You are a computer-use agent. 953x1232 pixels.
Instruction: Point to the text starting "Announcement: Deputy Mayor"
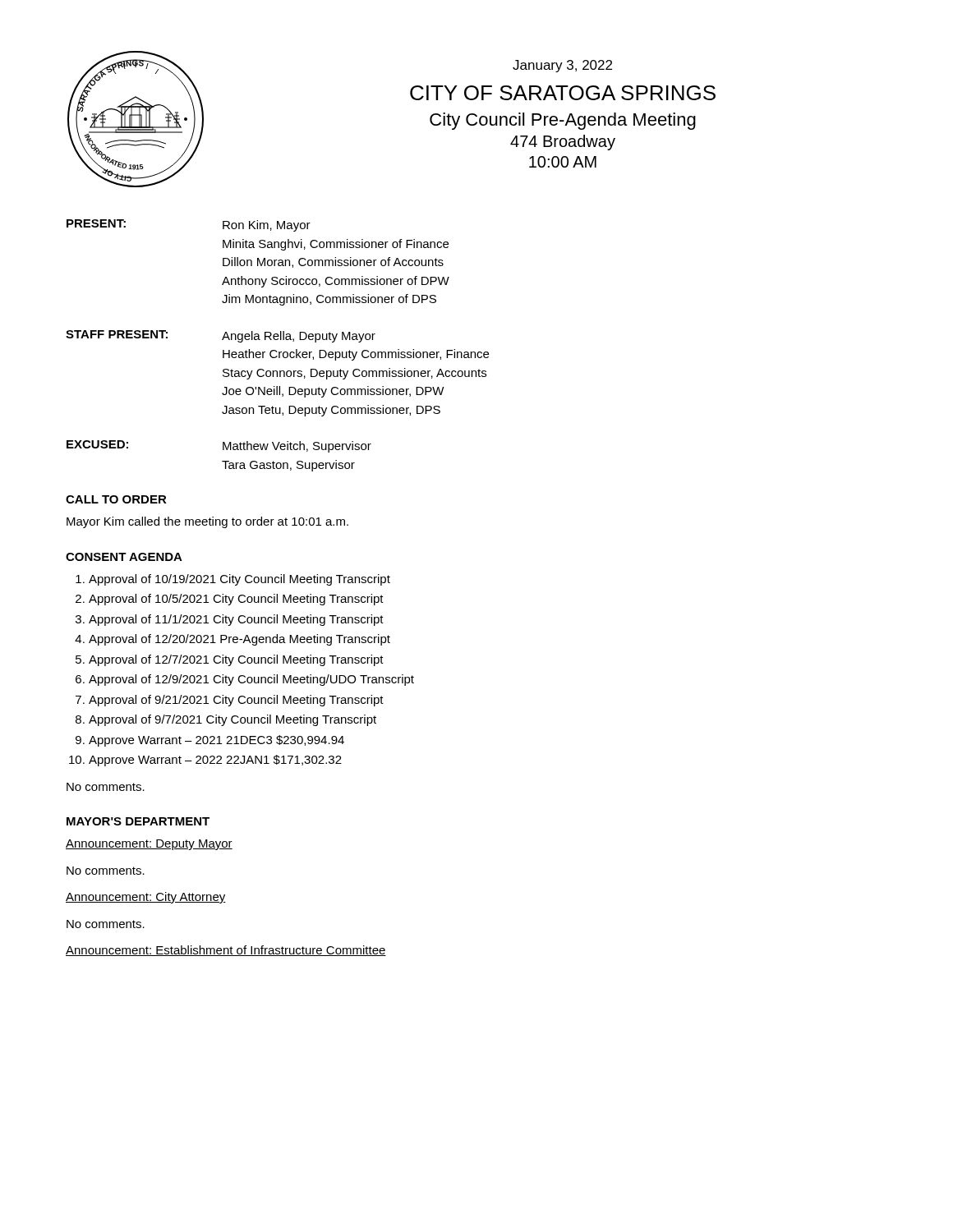[x=149, y=843]
